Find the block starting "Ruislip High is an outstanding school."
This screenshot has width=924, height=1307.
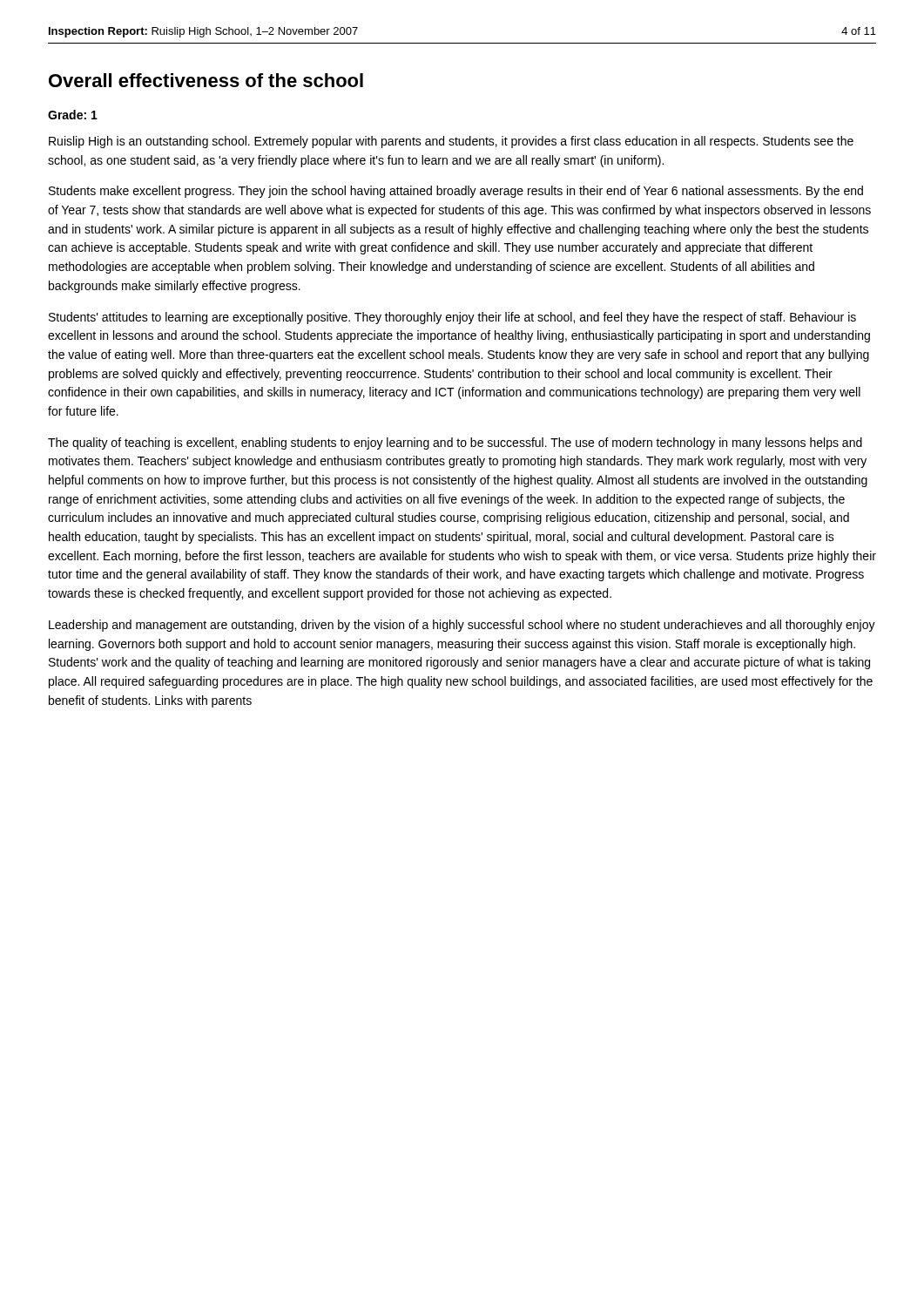(x=451, y=151)
